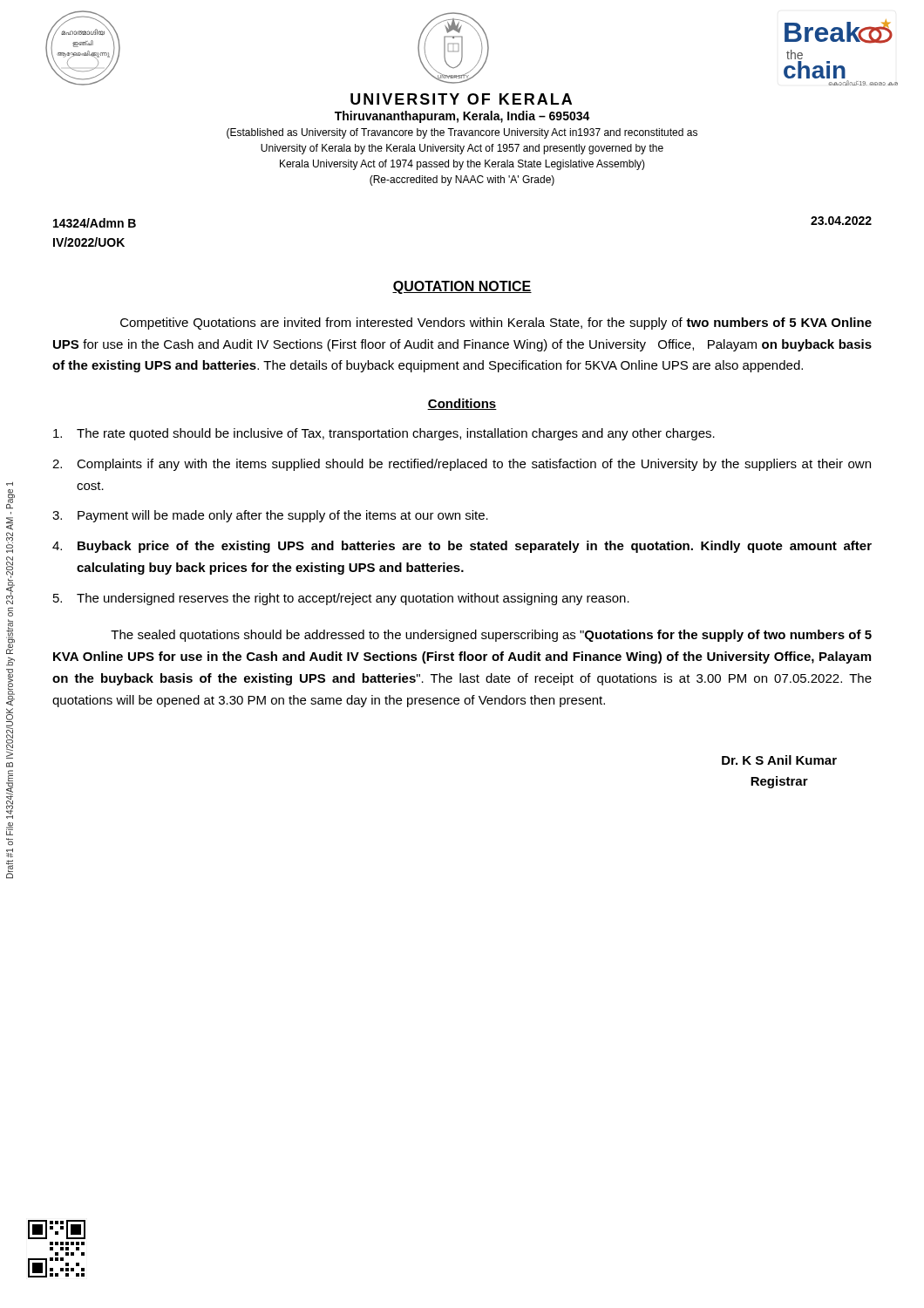Image resolution: width=924 pixels, height=1308 pixels.
Task: Find the passage starting "14324/Admn B IV/2022/UOK"
Action: (94, 233)
